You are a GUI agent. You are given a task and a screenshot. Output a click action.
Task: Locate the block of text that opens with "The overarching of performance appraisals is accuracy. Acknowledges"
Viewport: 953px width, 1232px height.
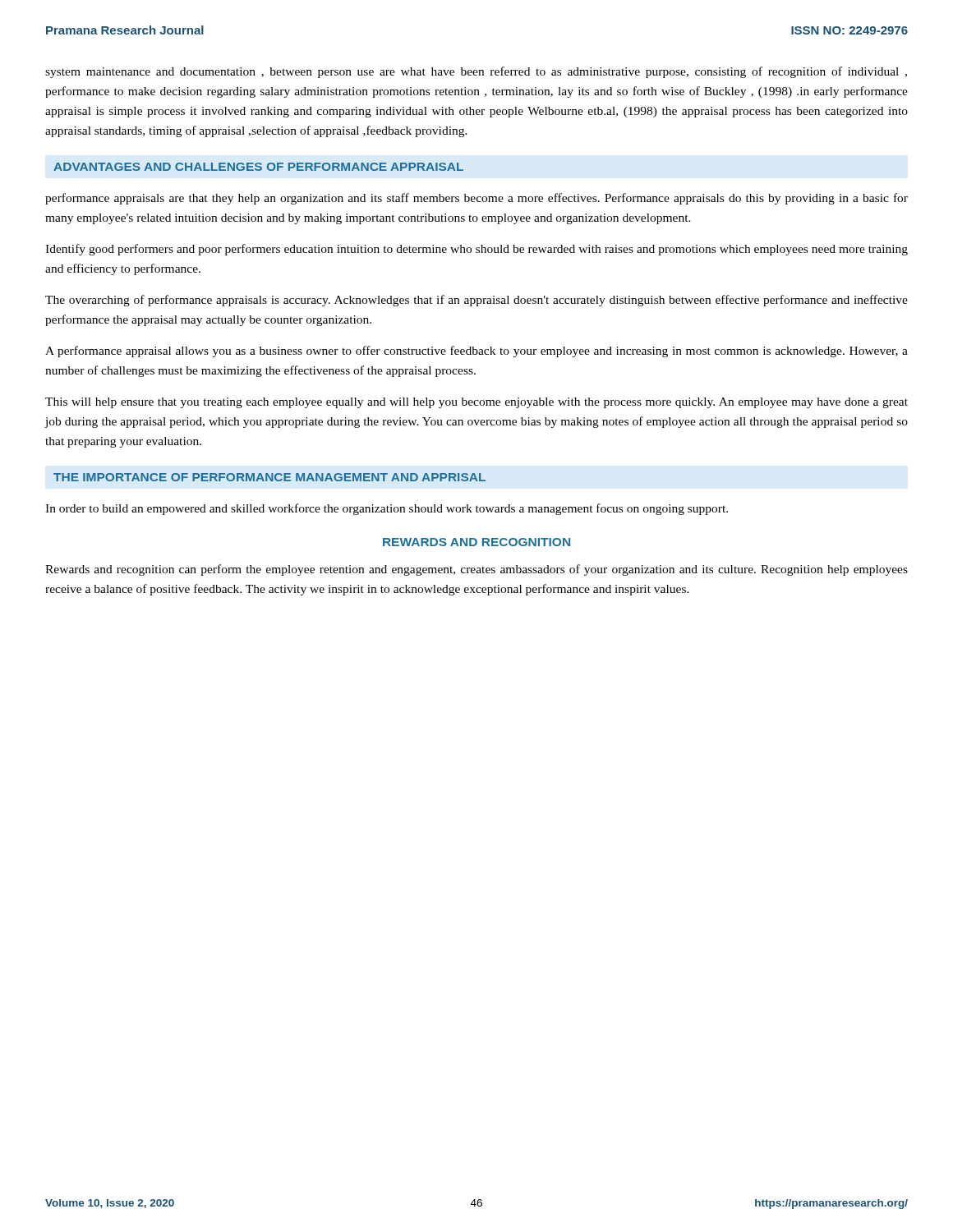point(476,309)
